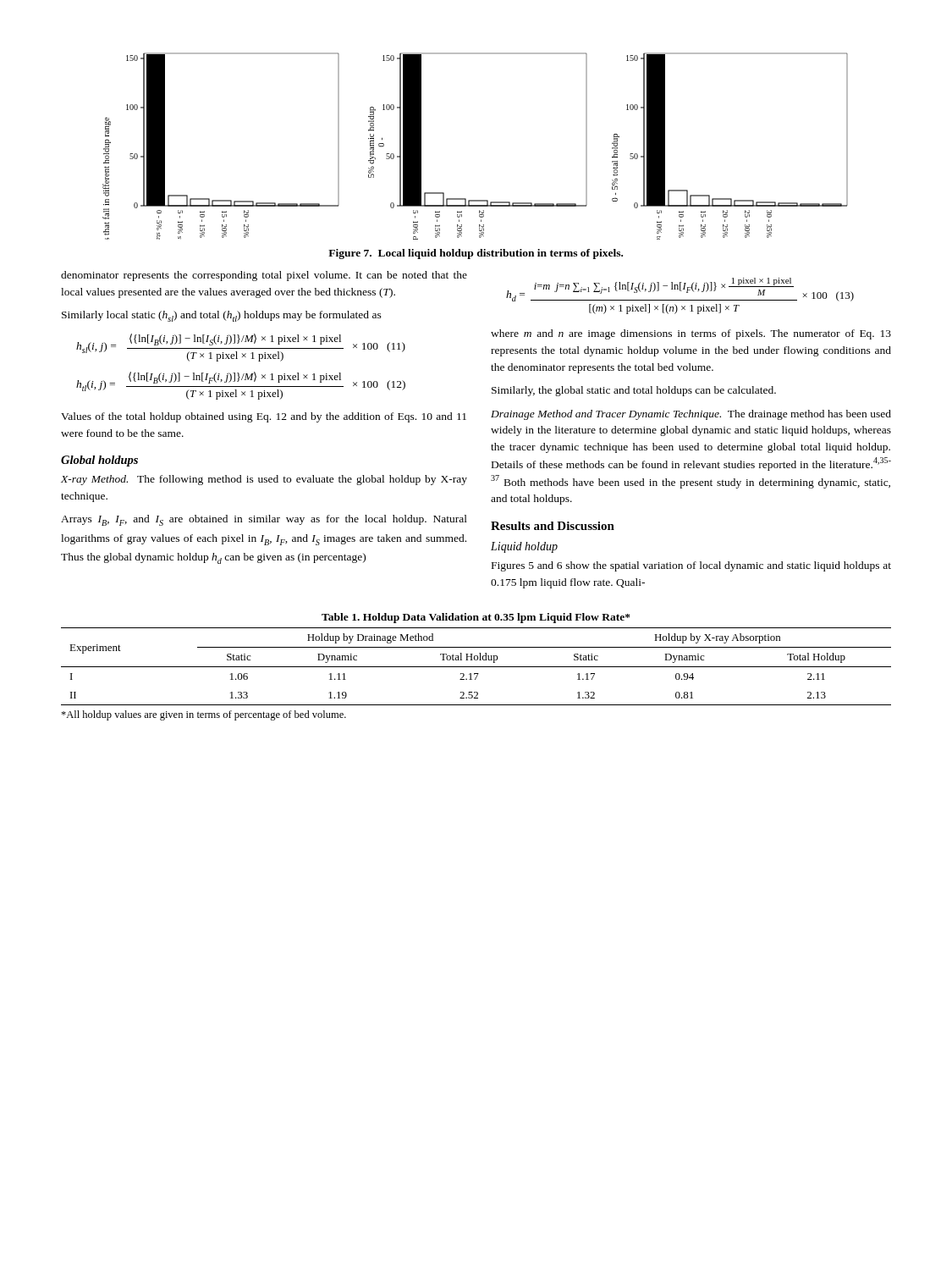Click on the element starting "Table 1. Holdup Data"
This screenshot has height=1270, width=952.
476,617
